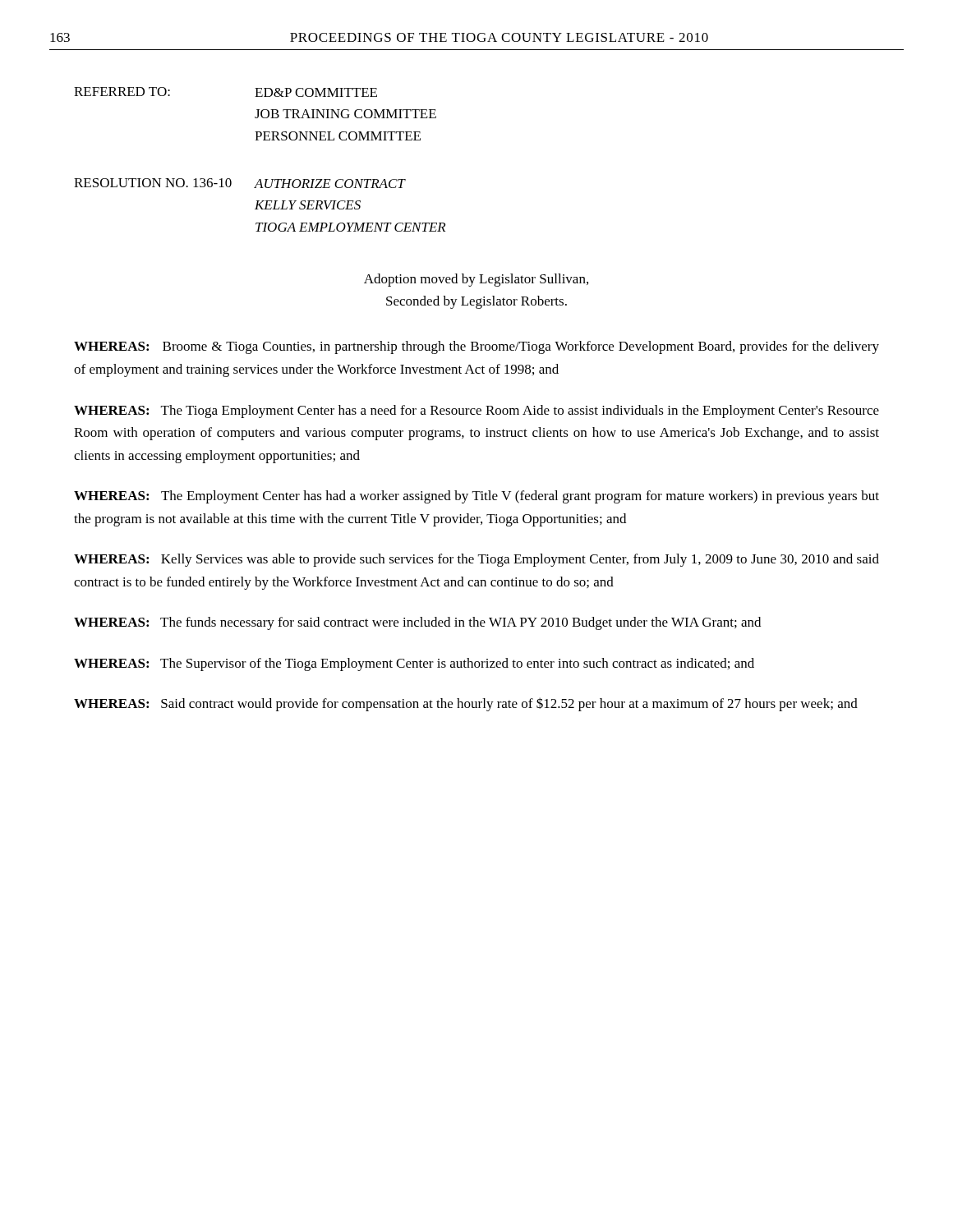Find the text block starting "WHEREAS: The funds necessary for said"
Viewport: 953px width, 1232px height.
418,622
